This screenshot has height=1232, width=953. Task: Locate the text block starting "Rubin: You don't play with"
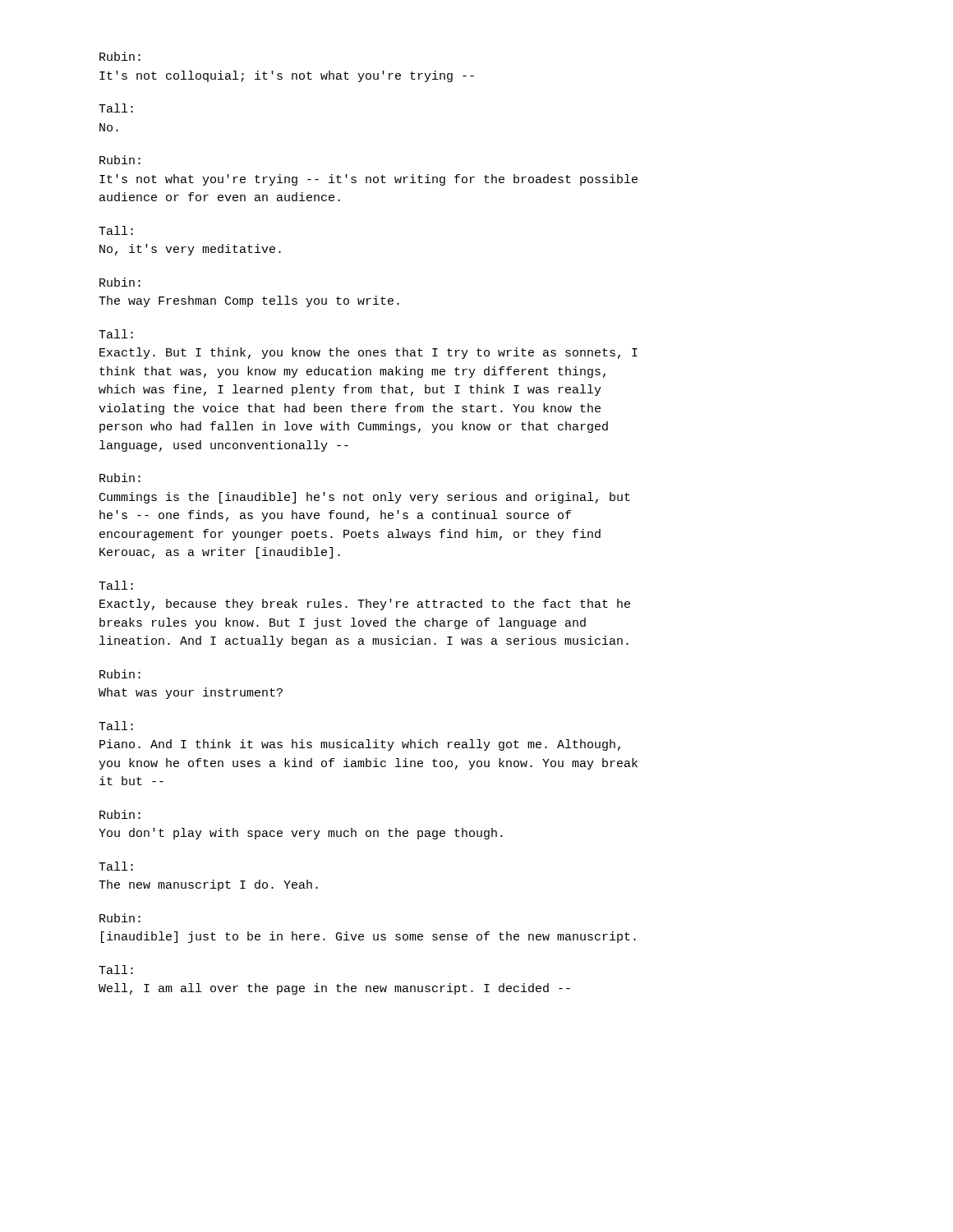point(468,825)
